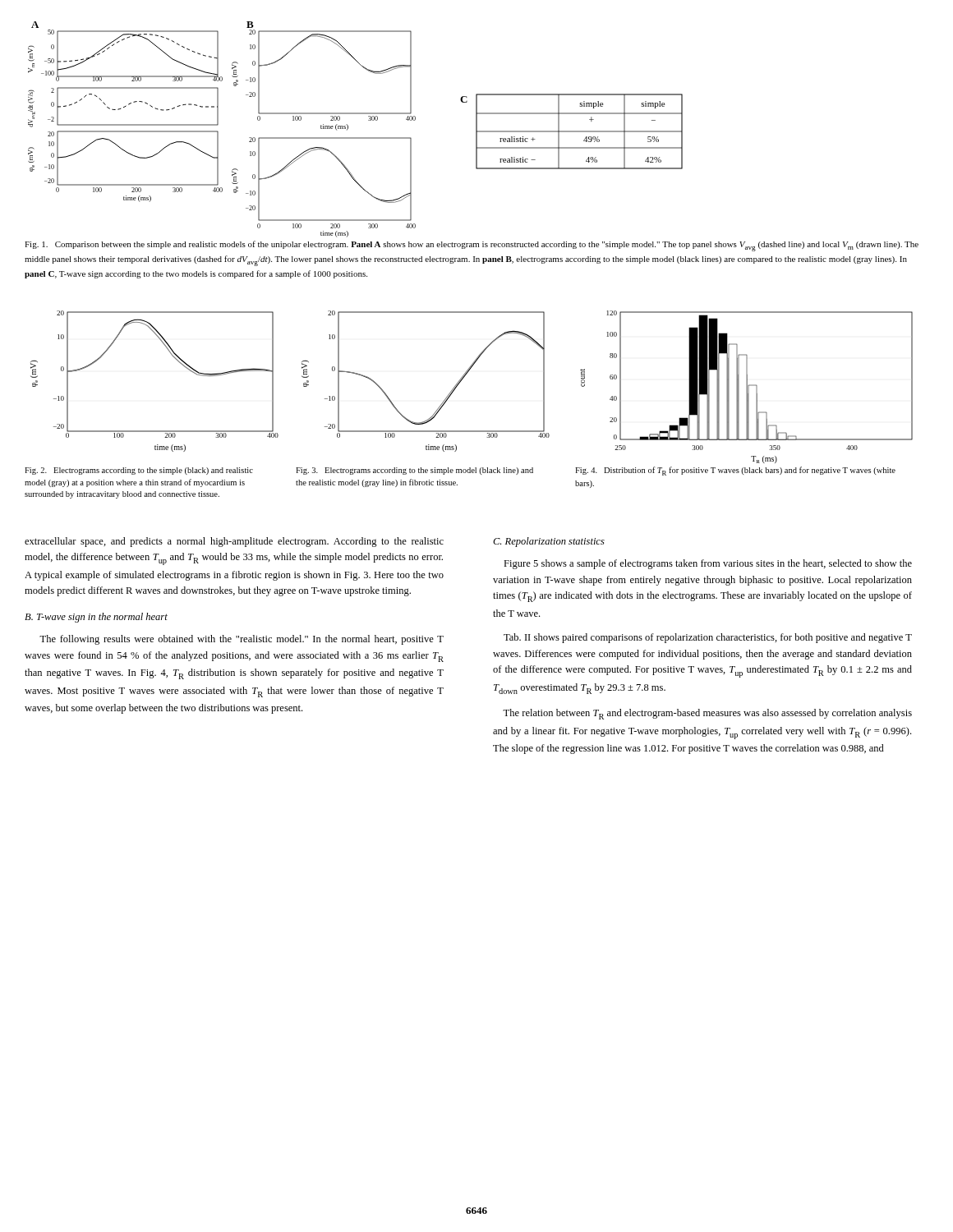Click on the region starting "extracellular space, and predicts"
Image resolution: width=953 pixels, height=1232 pixels.
click(234, 566)
